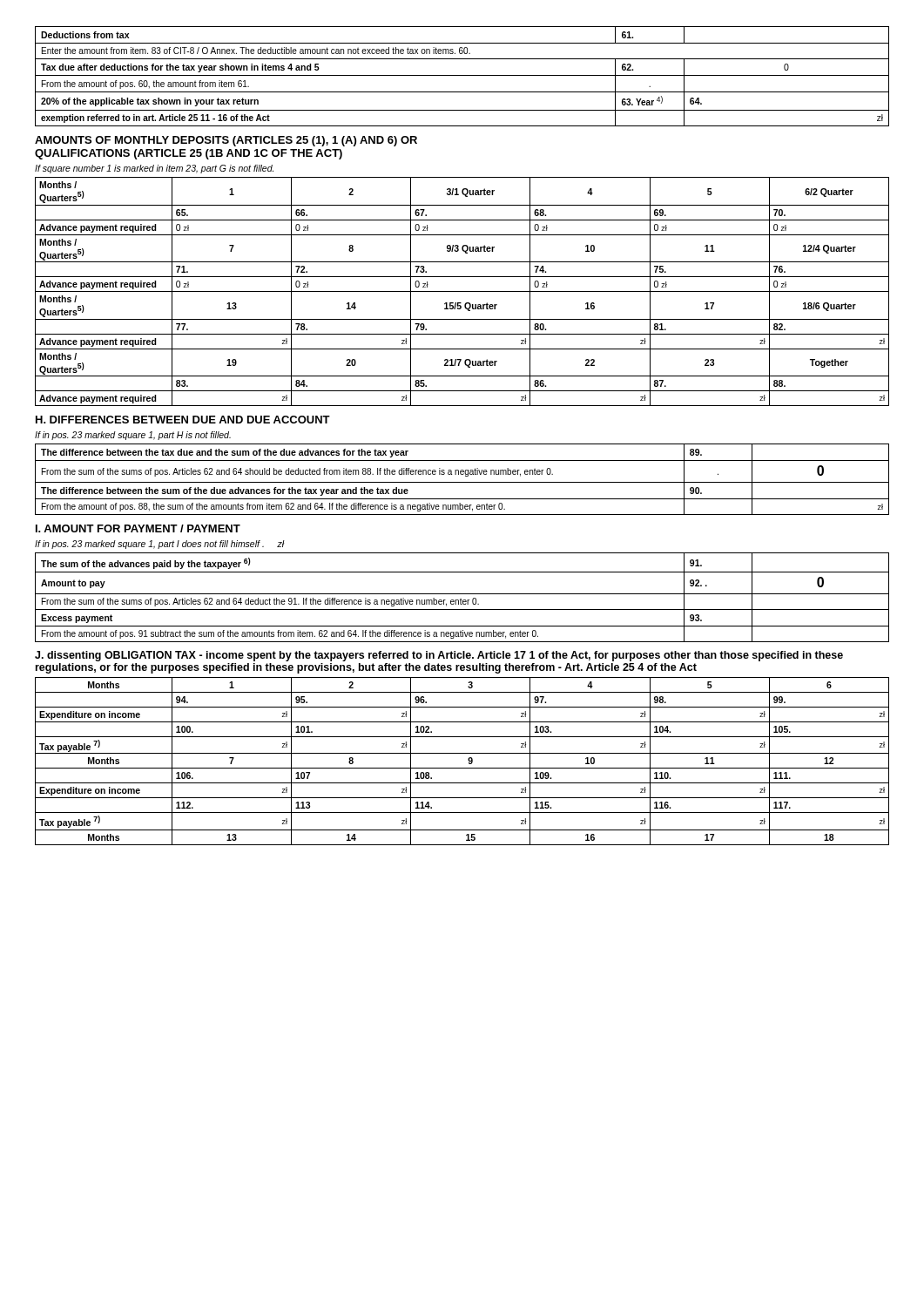Find the block starting "H. DIFFERENCES BETWEEN DUE"
This screenshot has height=1307, width=924.
coord(182,420)
